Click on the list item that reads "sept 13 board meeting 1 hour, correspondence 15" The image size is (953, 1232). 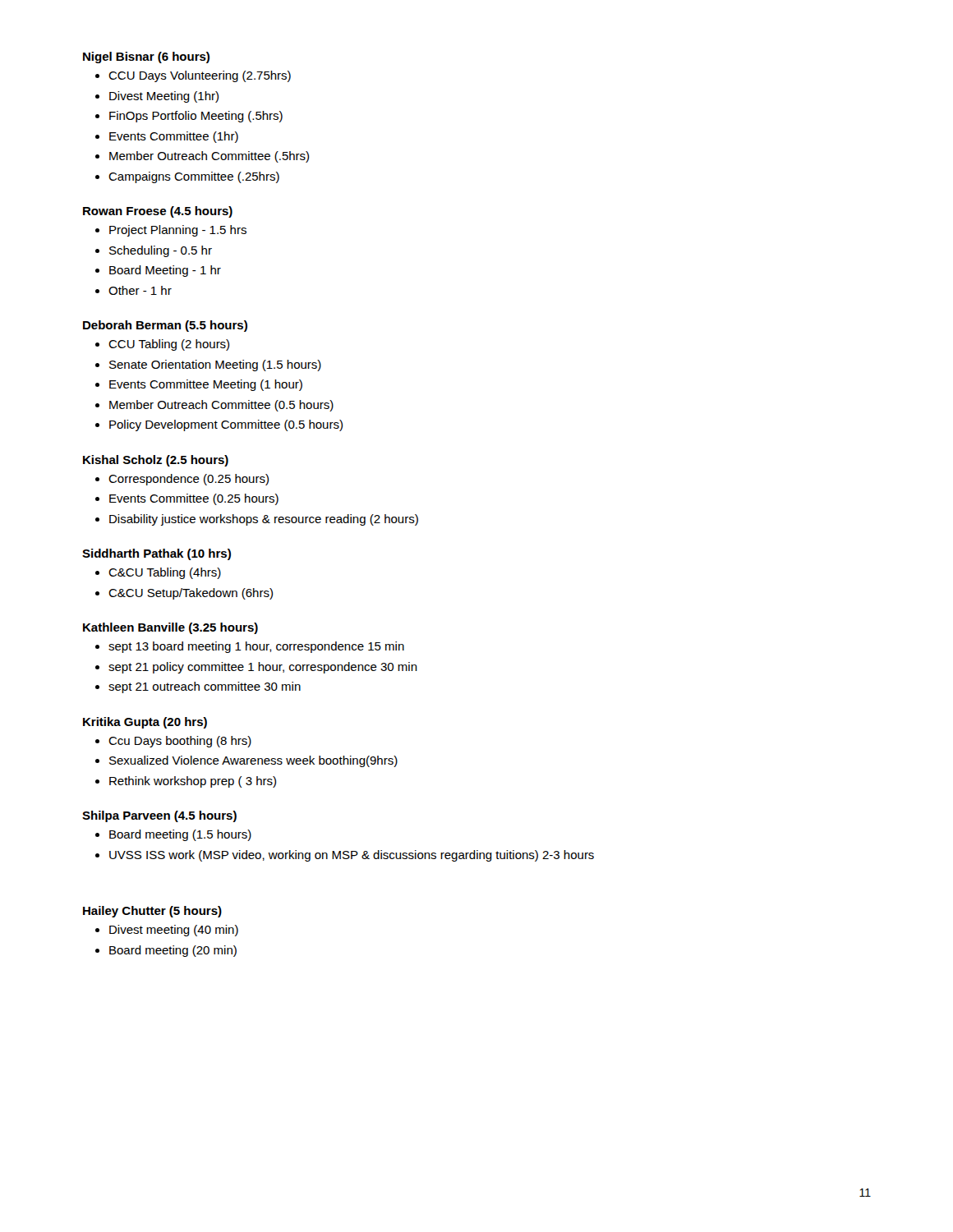point(250,647)
